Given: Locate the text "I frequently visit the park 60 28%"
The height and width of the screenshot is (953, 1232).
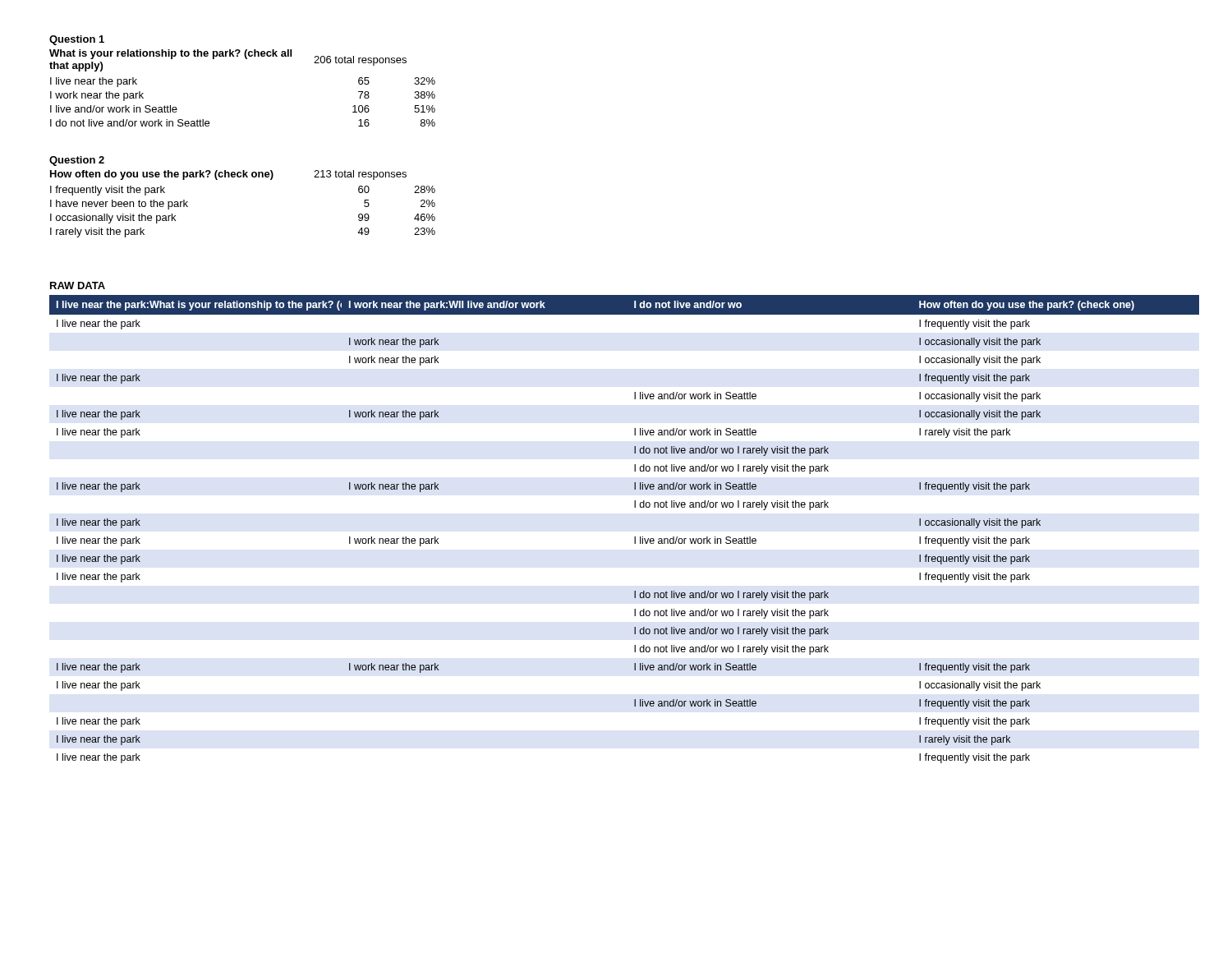Looking at the screenshot, I should click(x=111, y=190).
